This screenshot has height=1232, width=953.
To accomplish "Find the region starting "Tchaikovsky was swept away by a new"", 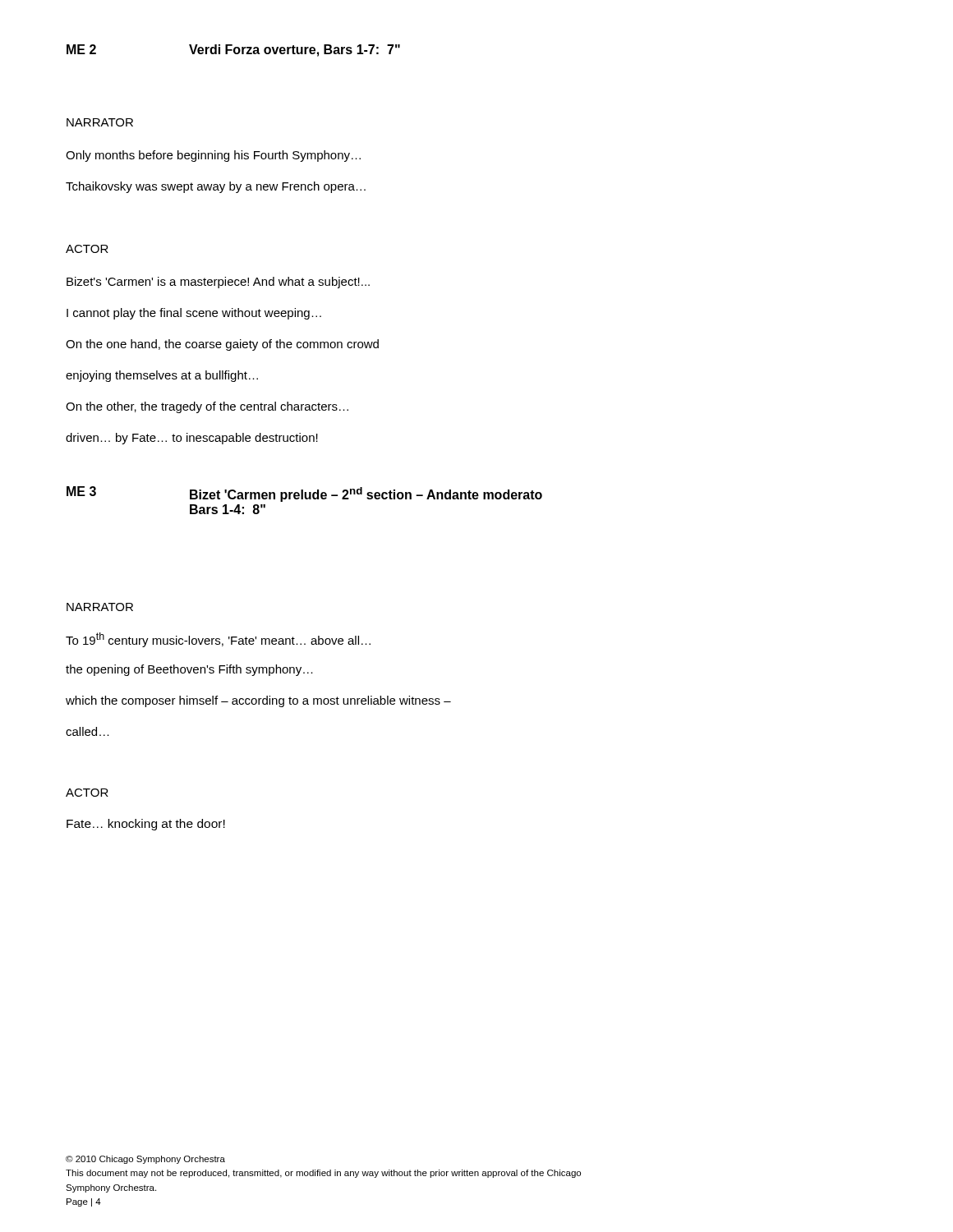I will pos(216,186).
